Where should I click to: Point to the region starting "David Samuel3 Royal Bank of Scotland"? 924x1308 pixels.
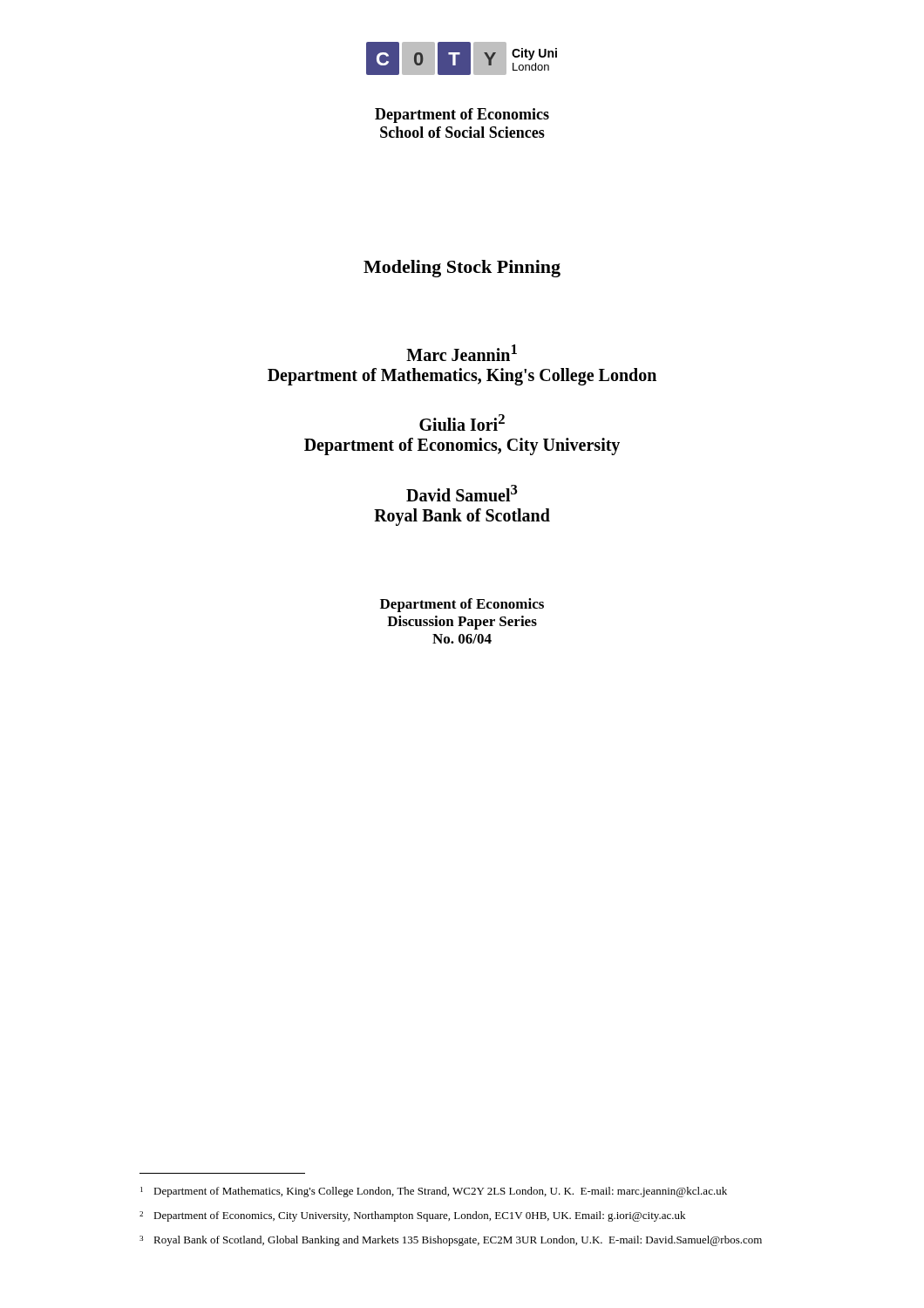(462, 504)
